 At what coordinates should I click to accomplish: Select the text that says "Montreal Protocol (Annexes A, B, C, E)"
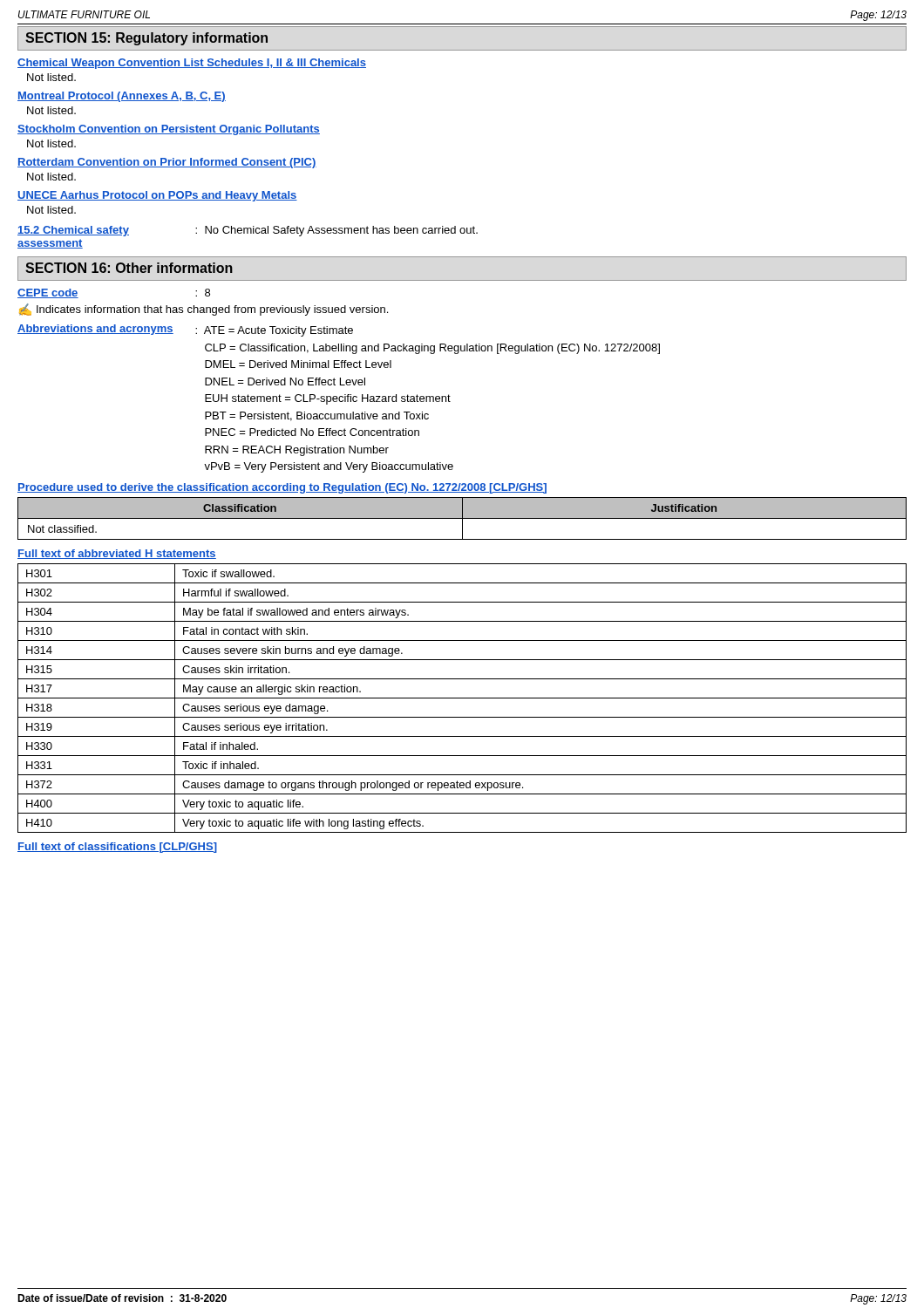click(x=121, y=95)
